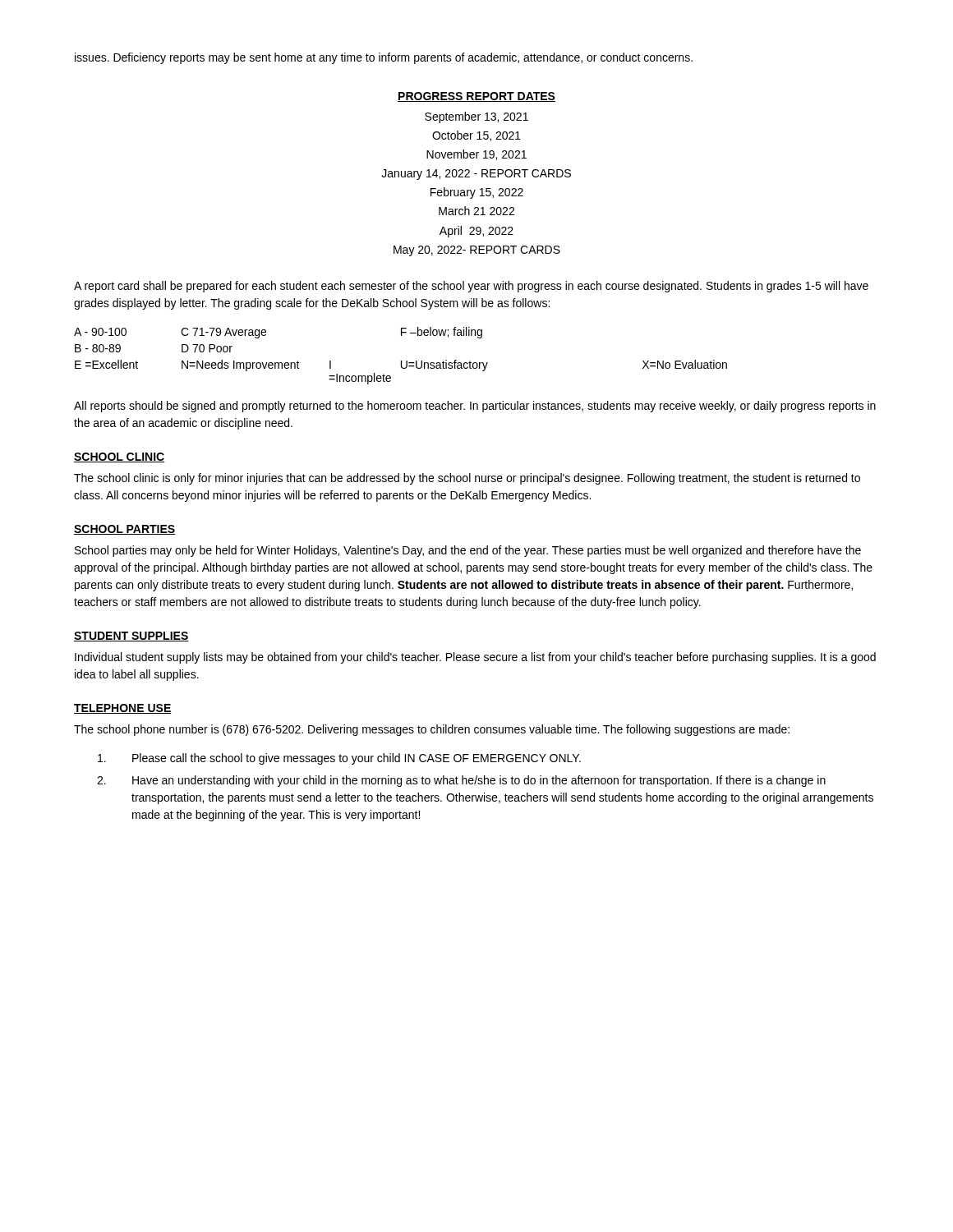The height and width of the screenshot is (1232, 953).
Task: Find the block on this page that starts "The school clinic is only"
Action: [467, 486]
